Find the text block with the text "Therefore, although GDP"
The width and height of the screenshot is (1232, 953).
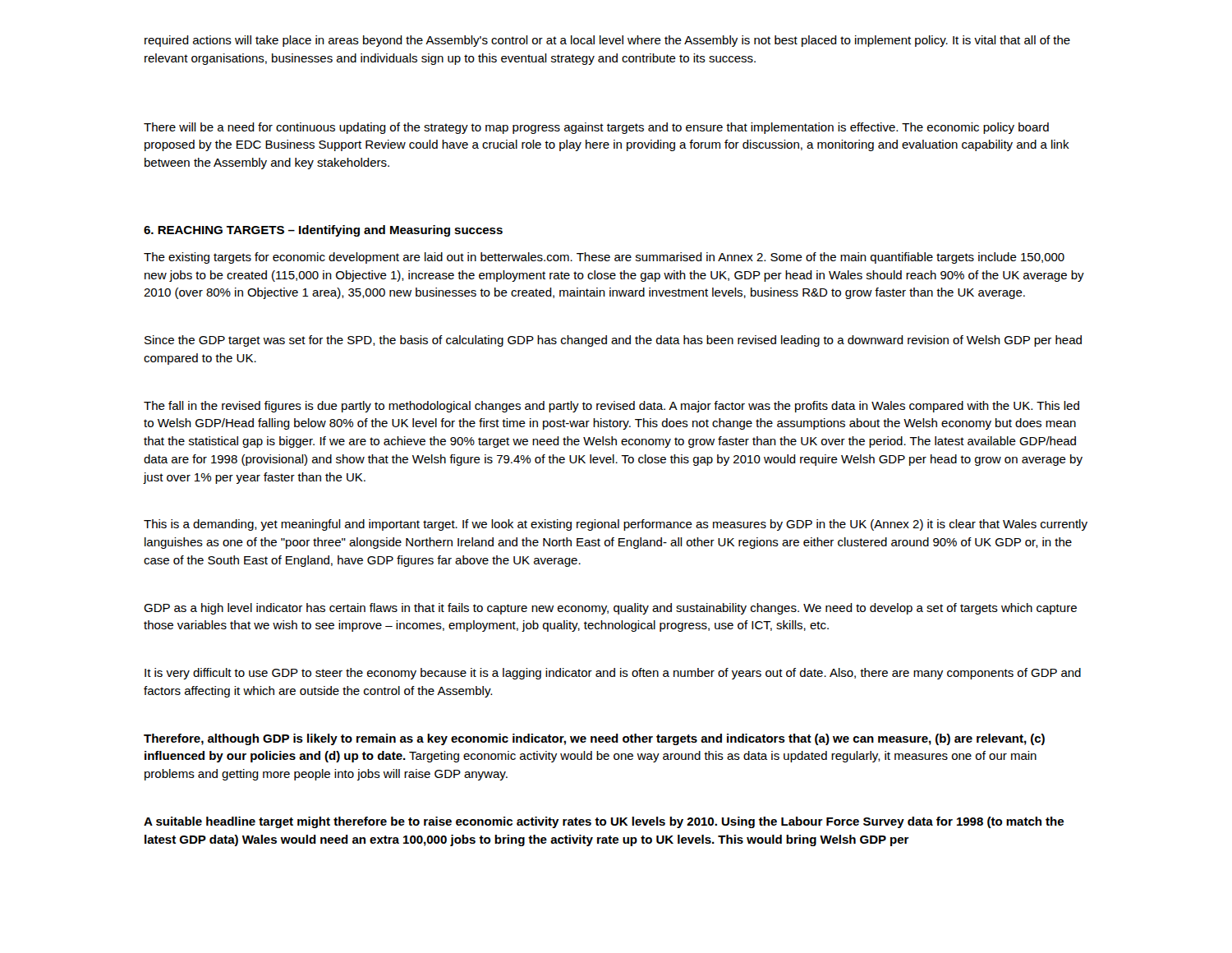click(x=595, y=756)
